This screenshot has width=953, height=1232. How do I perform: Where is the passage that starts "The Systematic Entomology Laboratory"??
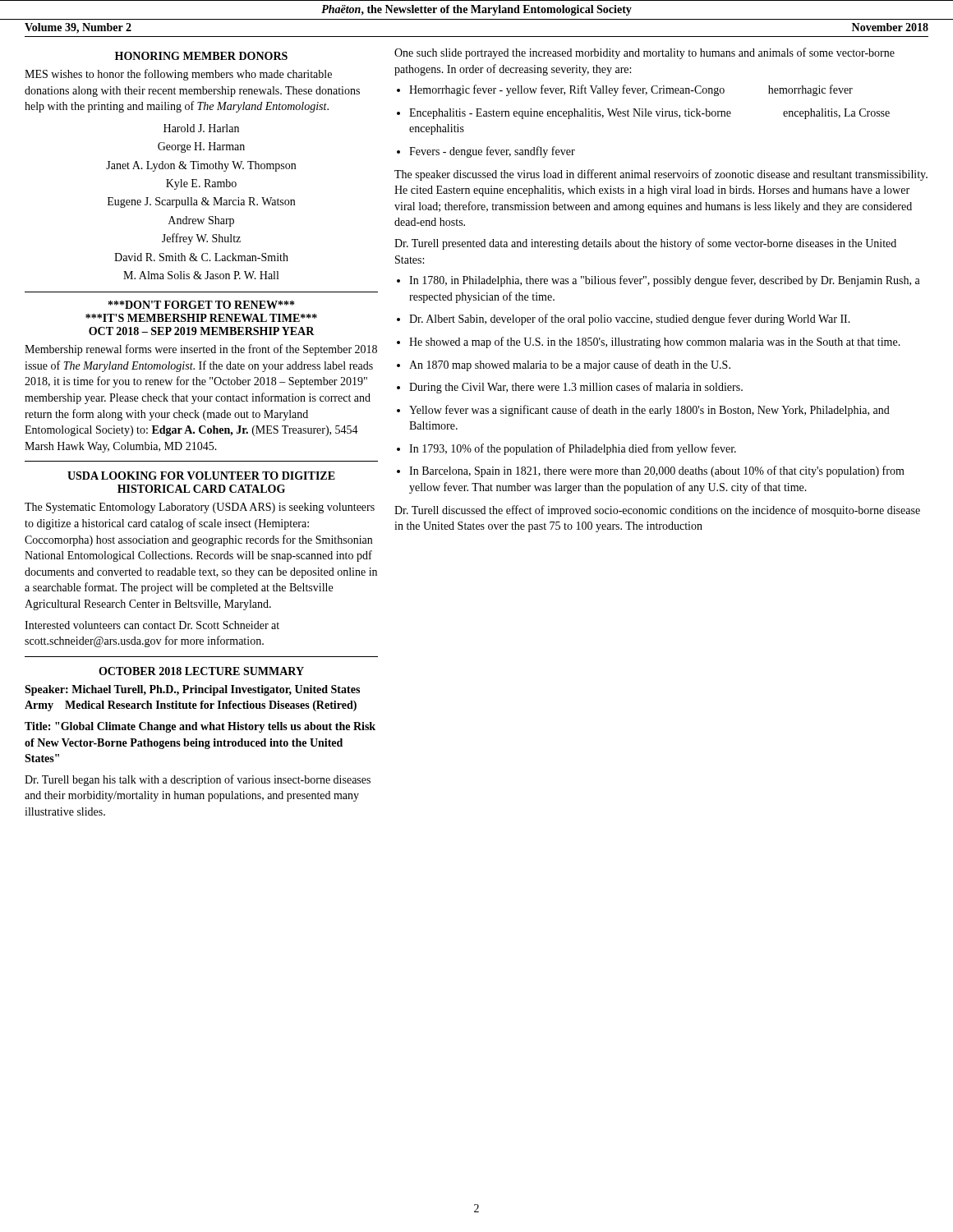click(201, 556)
